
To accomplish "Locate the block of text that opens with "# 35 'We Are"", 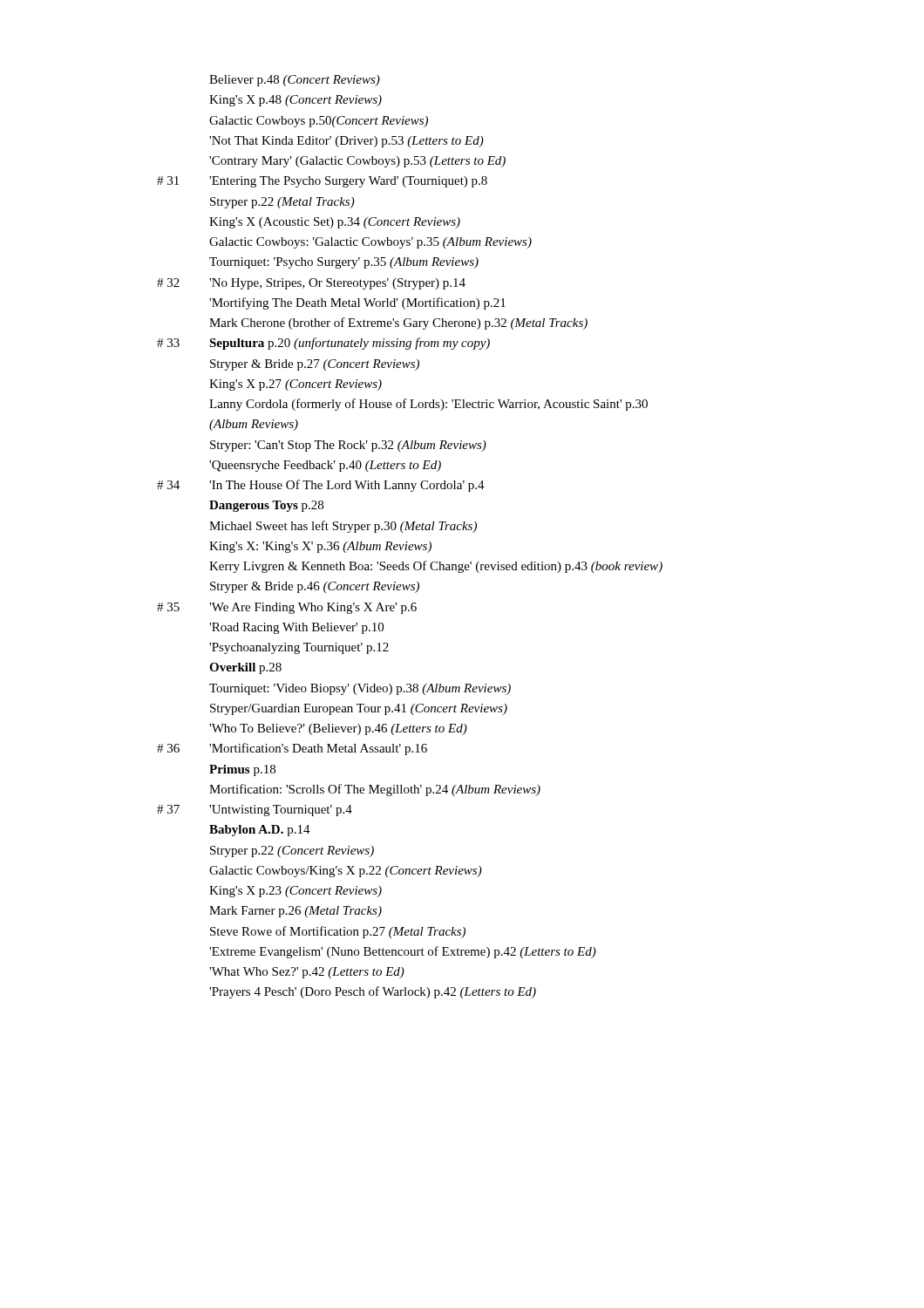I will 287,608.
